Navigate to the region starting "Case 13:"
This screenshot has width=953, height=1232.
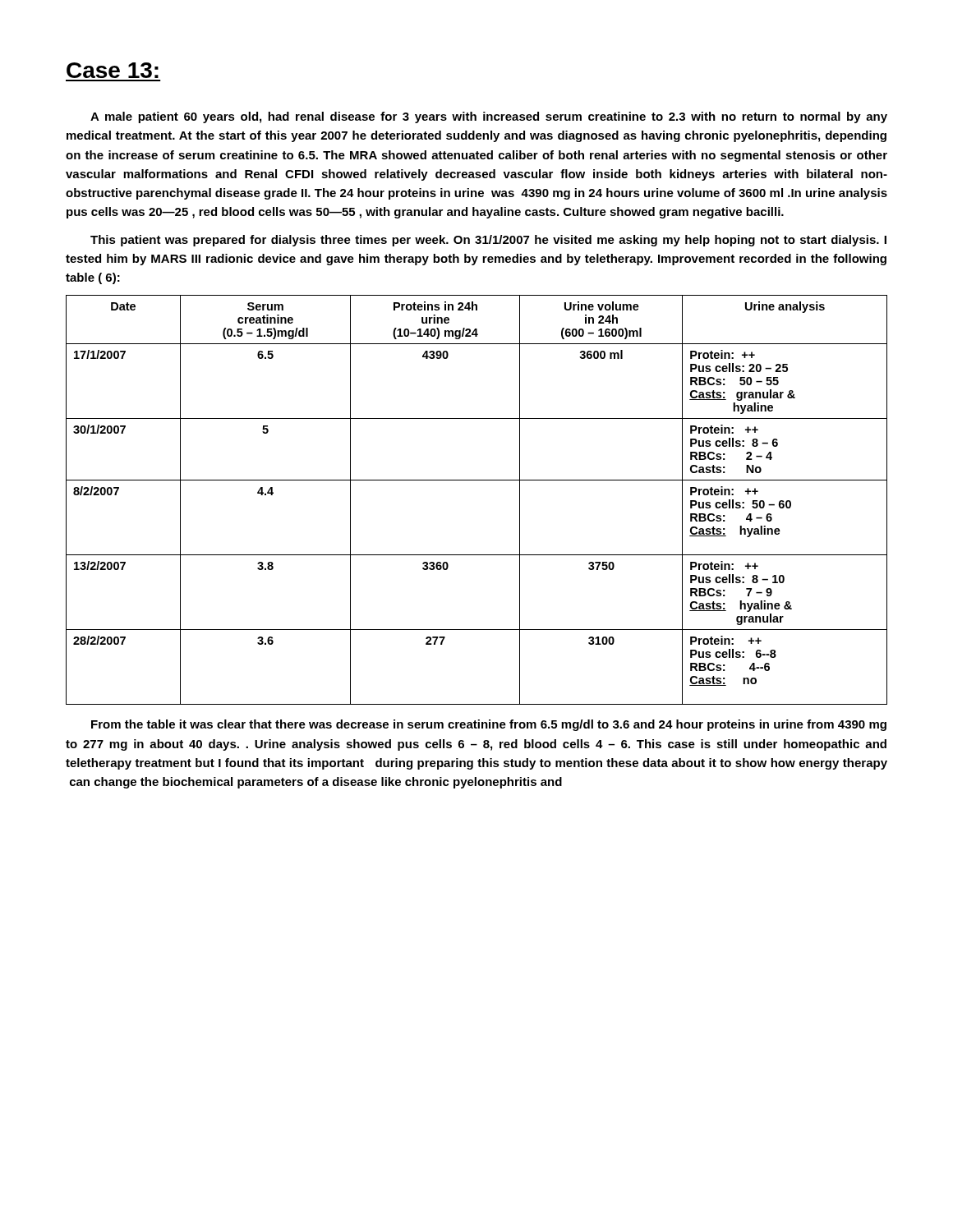113,71
